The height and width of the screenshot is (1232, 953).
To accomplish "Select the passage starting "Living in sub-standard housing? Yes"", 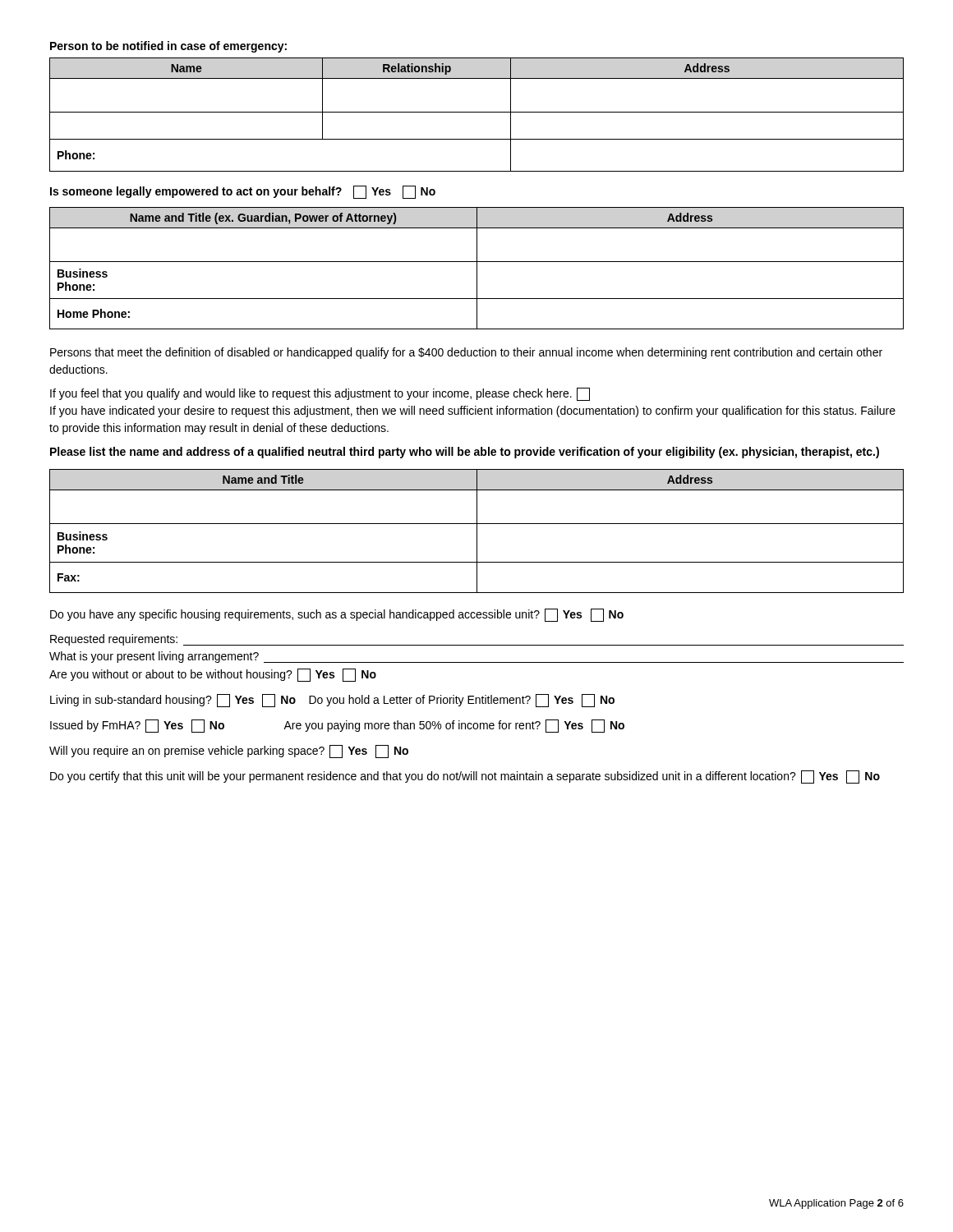I will click(x=332, y=700).
